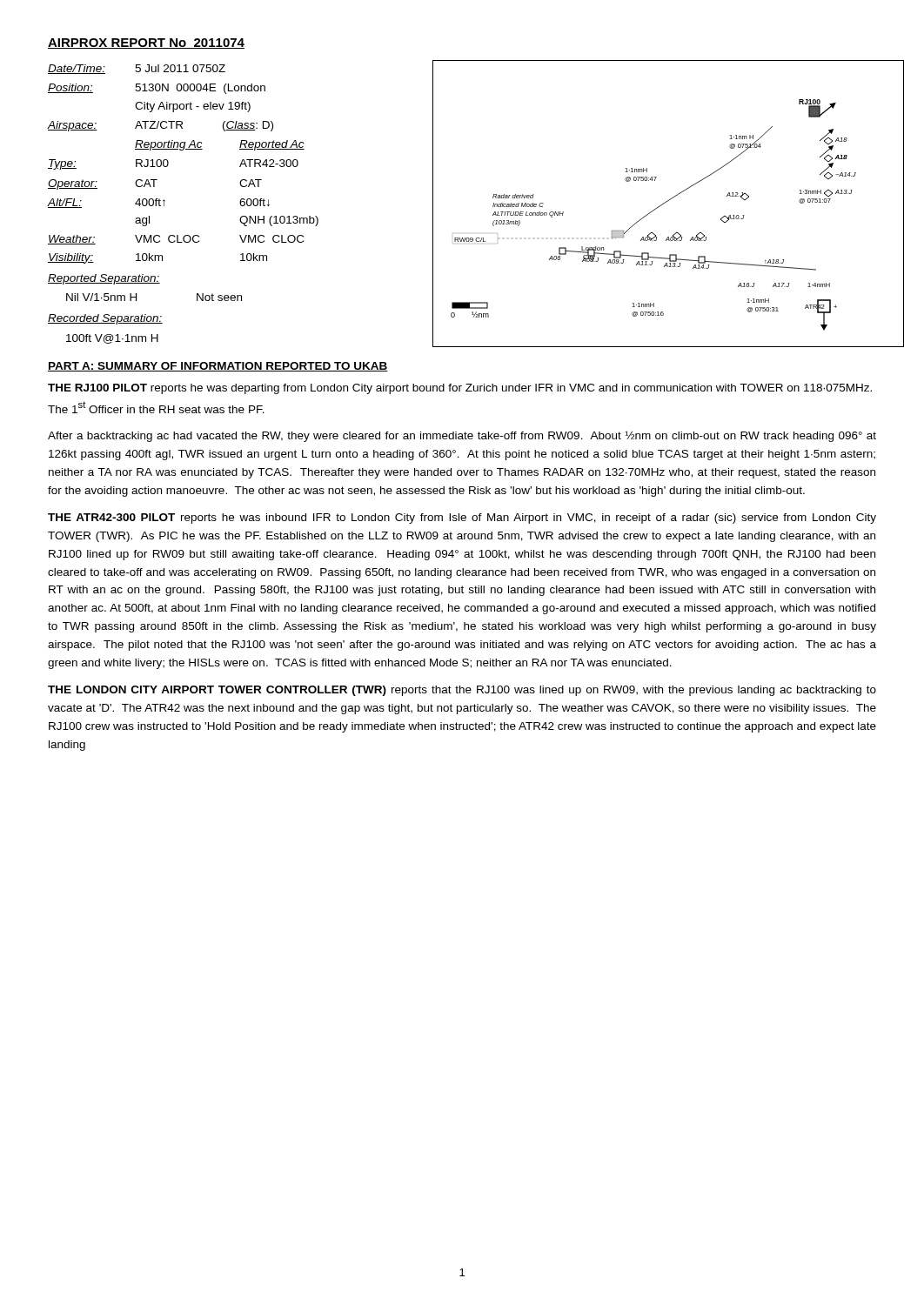
Task: Click on the title that says "AIRPROX REPORT No 2011074"
Action: [x=146, y=44]
